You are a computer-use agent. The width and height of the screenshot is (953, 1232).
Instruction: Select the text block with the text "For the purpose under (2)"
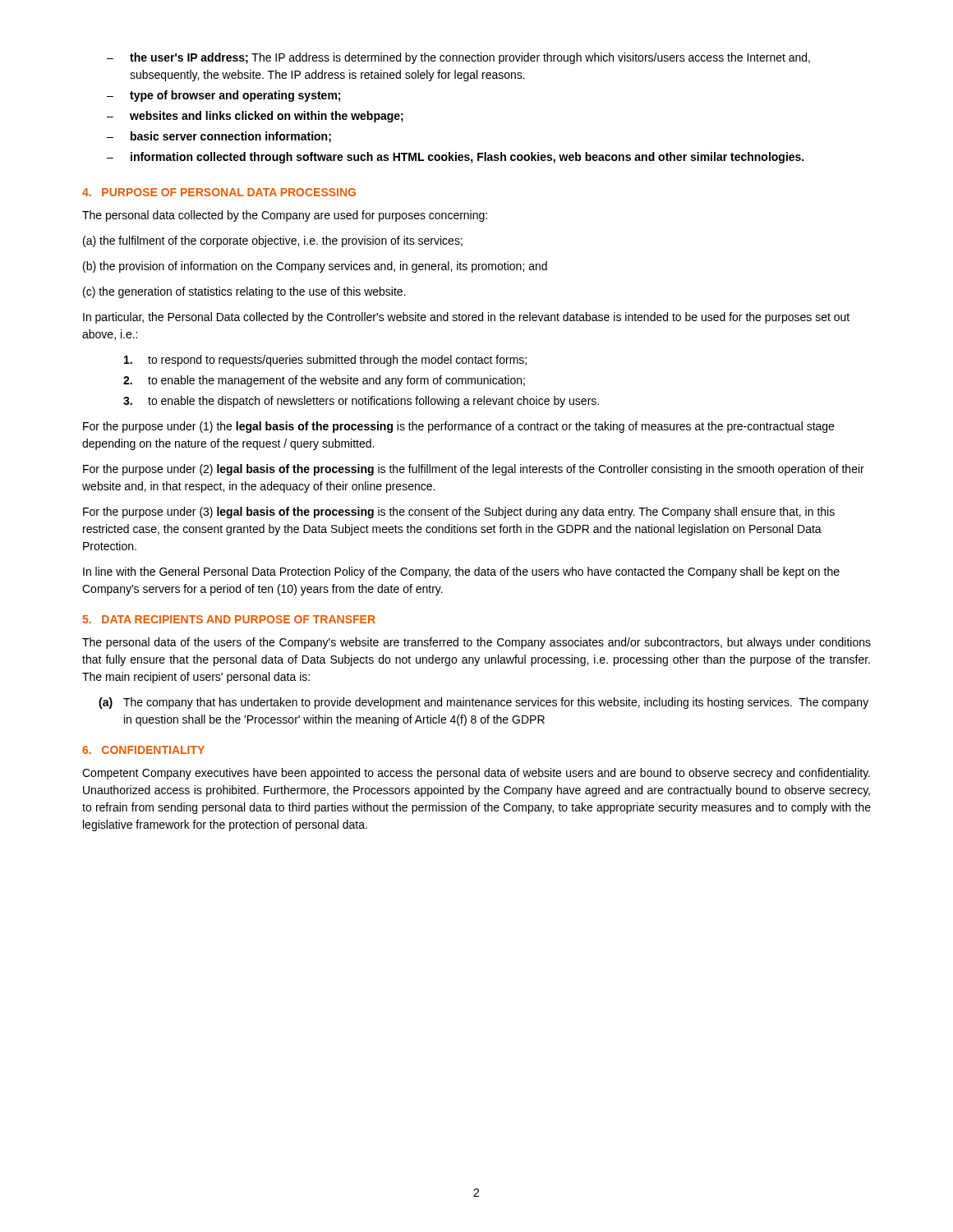click(473, 478)
